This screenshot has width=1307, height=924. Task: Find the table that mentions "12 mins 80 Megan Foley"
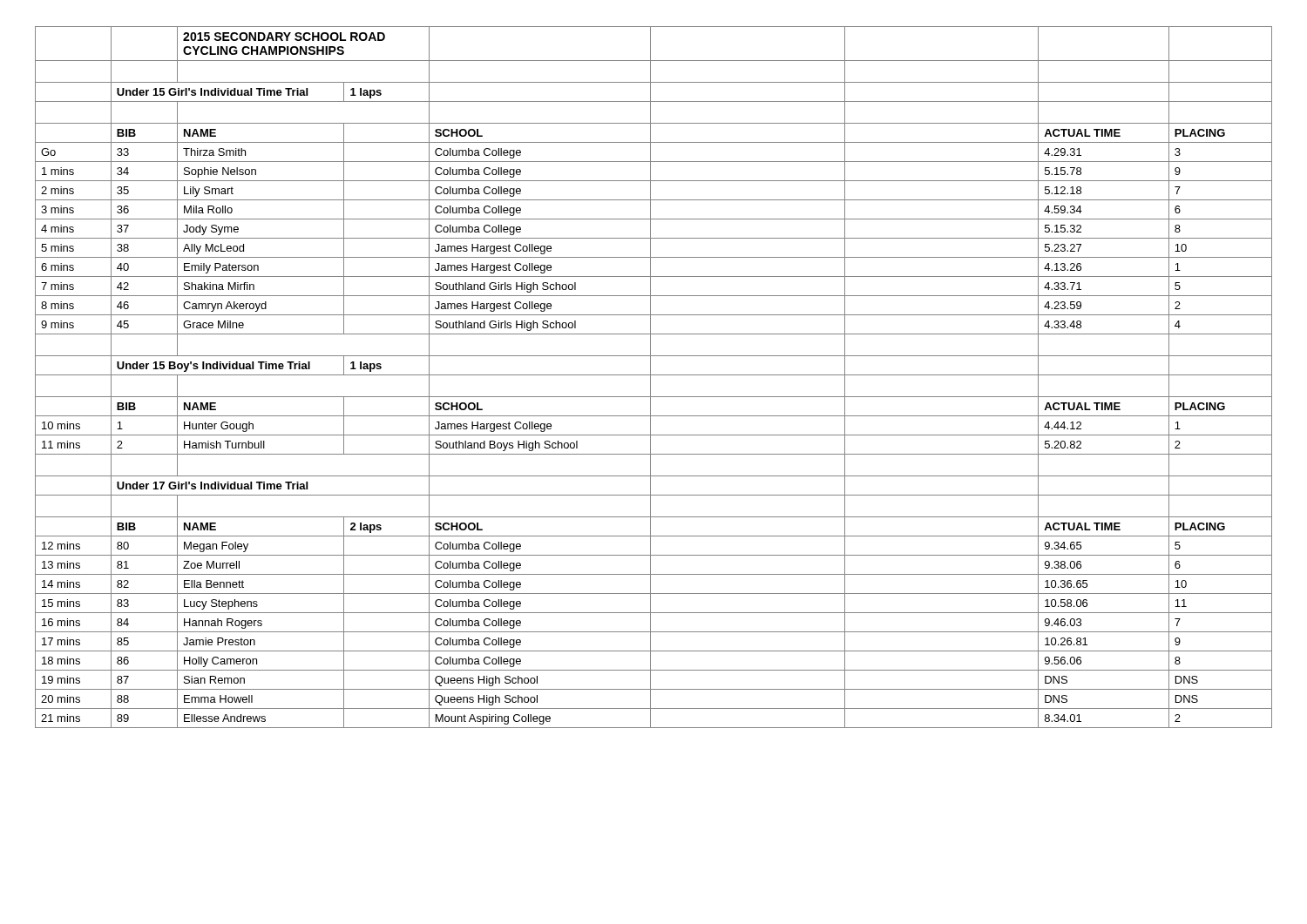pyautogui.click(x=654, y=546)
